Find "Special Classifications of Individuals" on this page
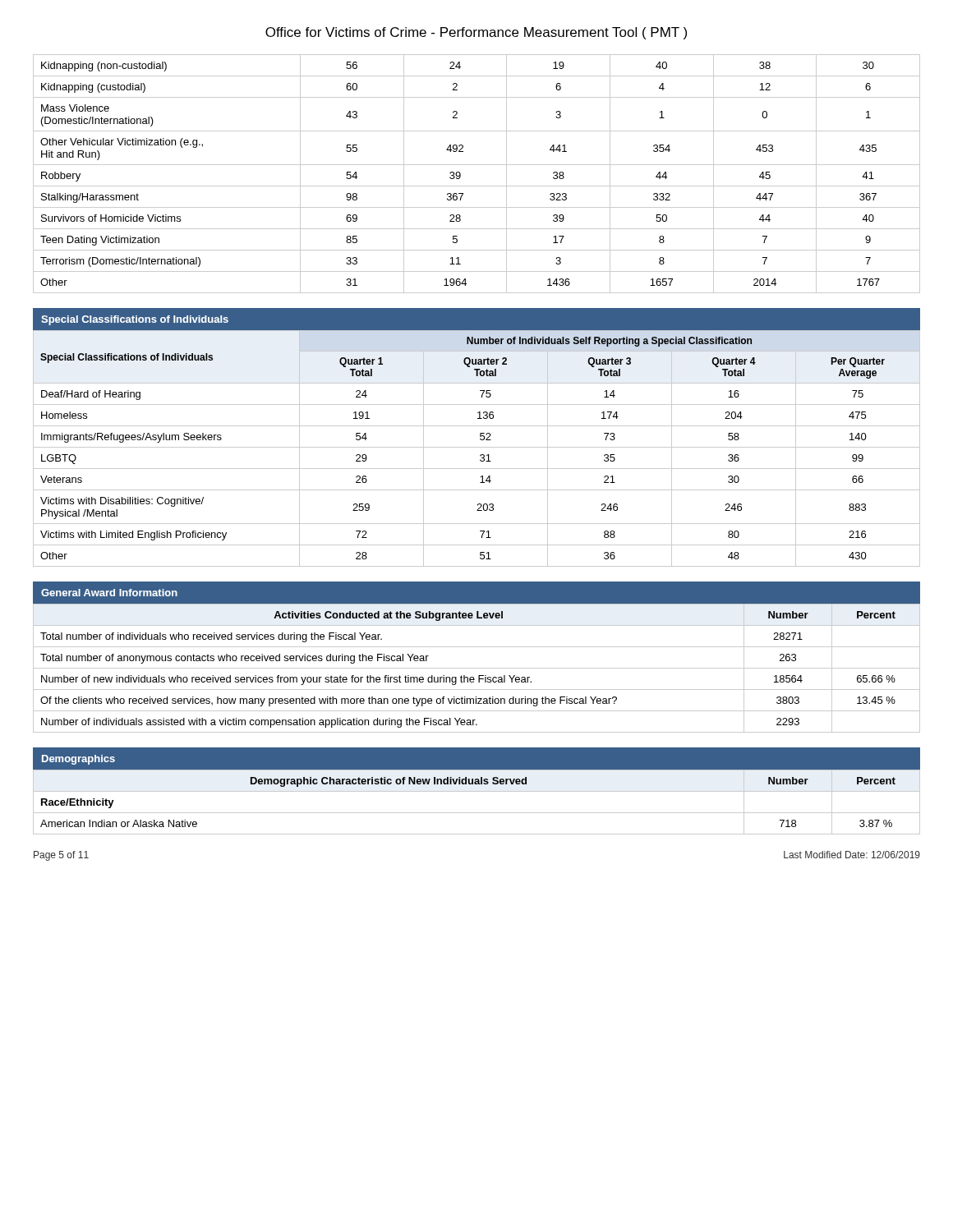 (135, 319)
